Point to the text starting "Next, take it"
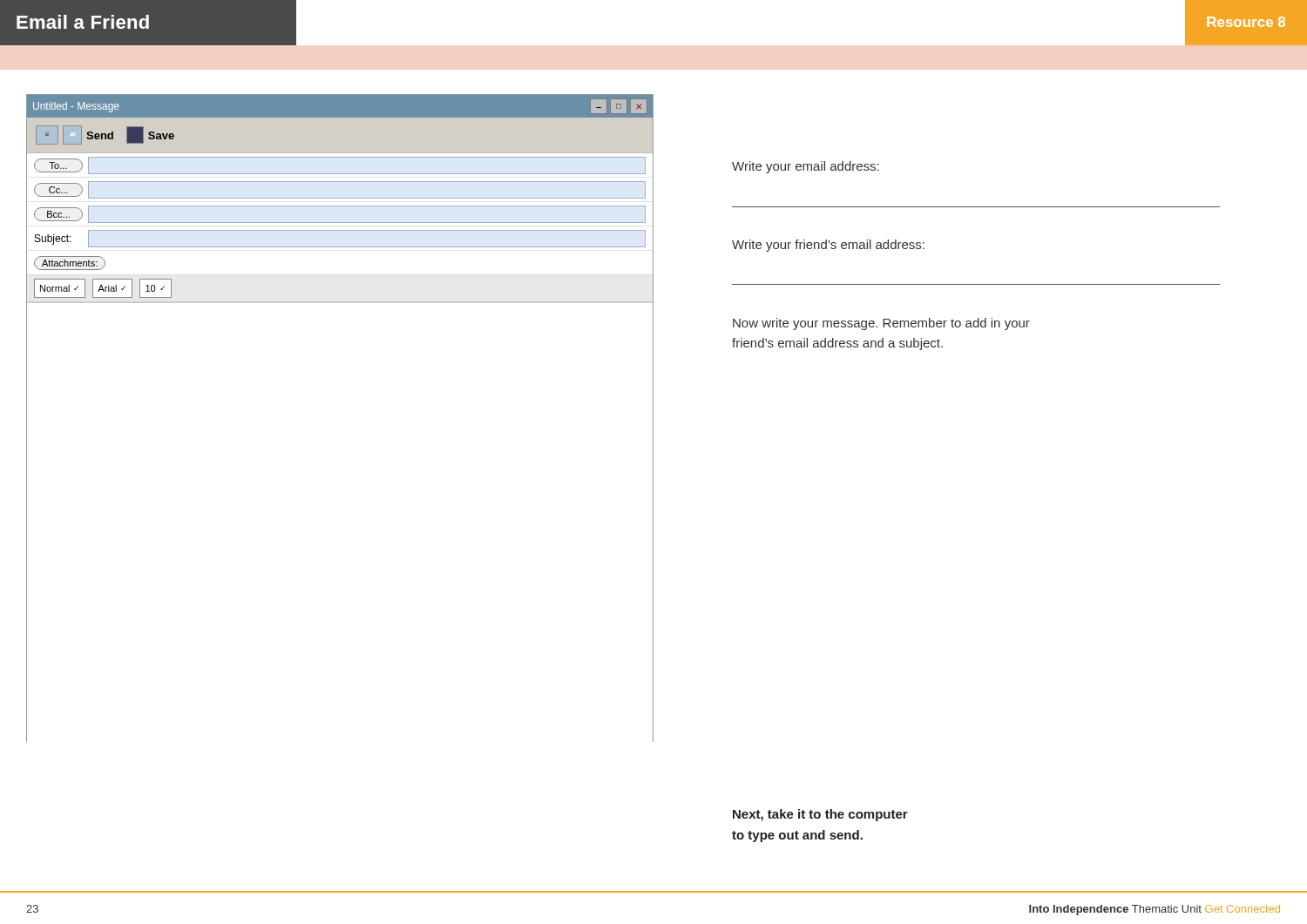1307x924 pixels. point(820,824)
